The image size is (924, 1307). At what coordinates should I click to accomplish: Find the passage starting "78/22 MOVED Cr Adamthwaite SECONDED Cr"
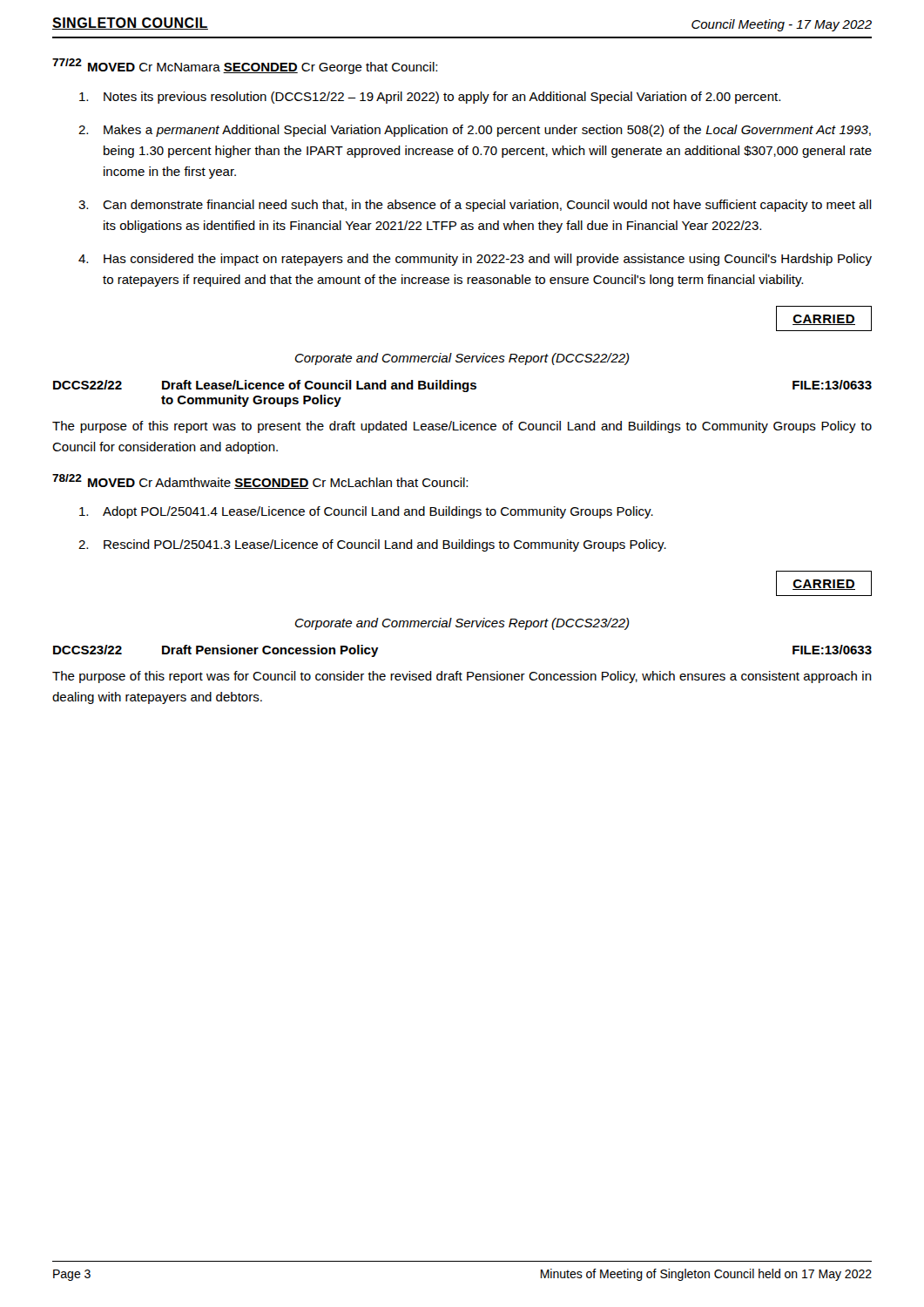click(261, 480)
